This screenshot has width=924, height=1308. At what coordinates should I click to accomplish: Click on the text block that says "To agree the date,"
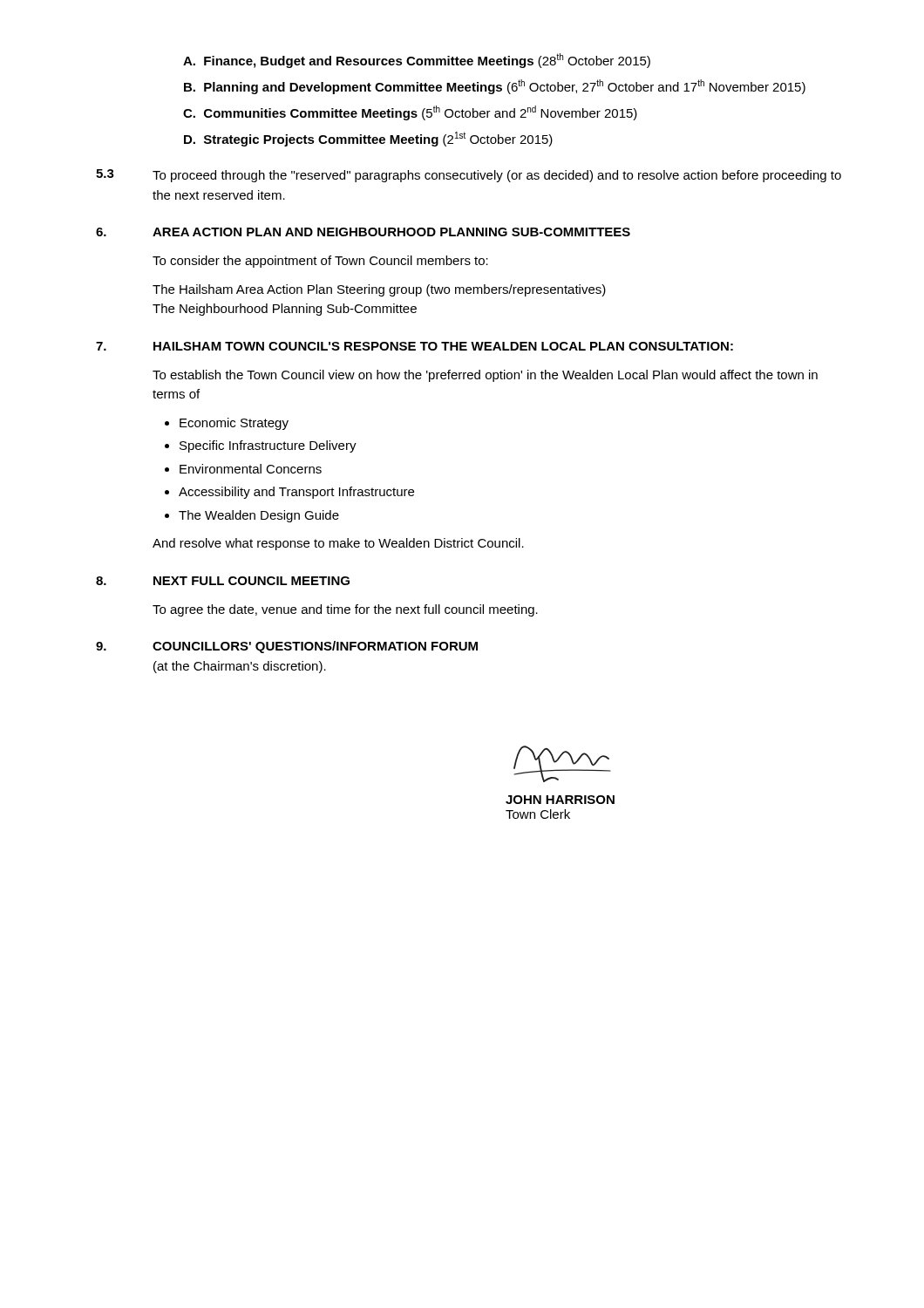[x=346, y=609]
